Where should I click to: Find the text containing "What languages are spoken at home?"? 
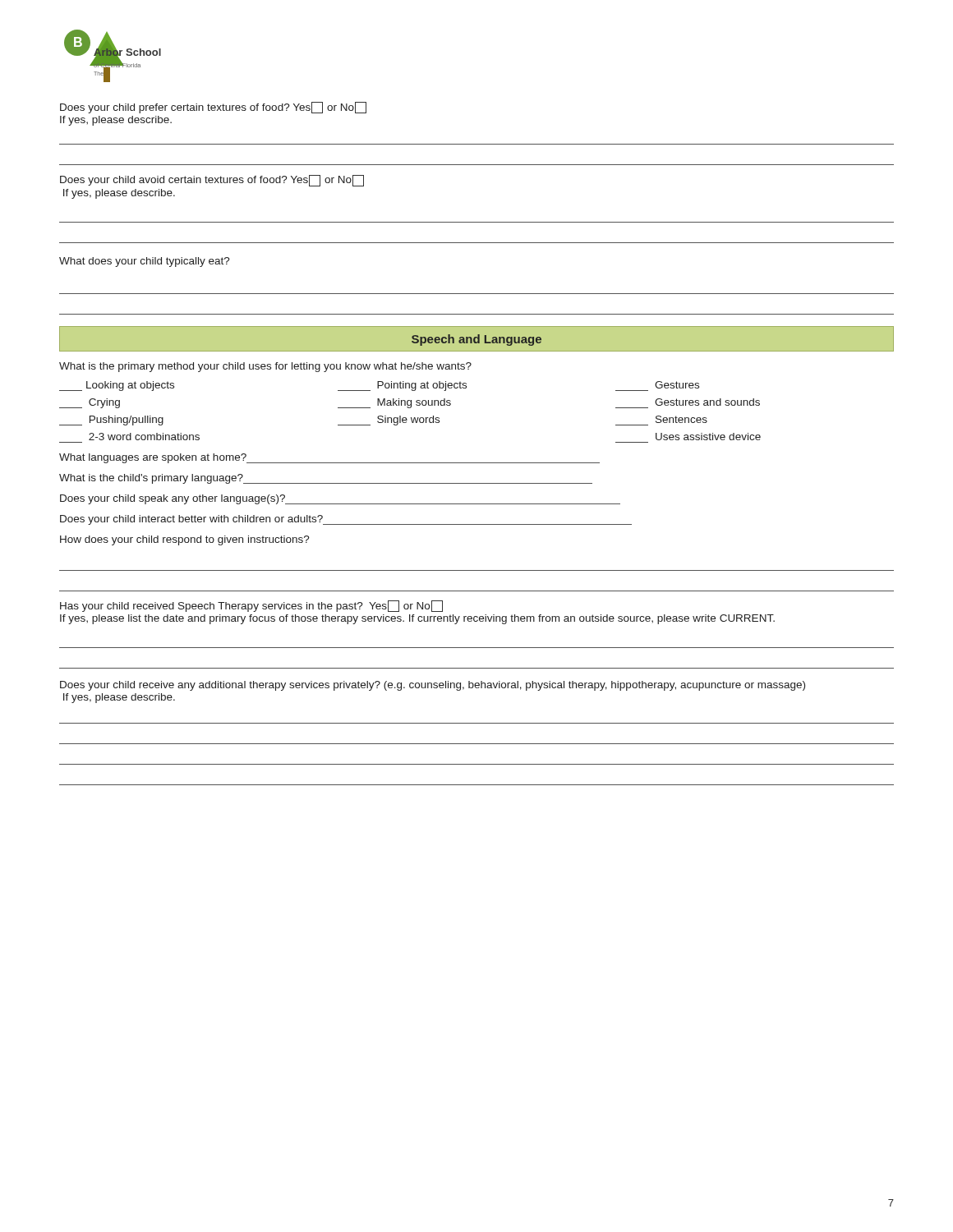pyautogui.click(x=329, y=457)
